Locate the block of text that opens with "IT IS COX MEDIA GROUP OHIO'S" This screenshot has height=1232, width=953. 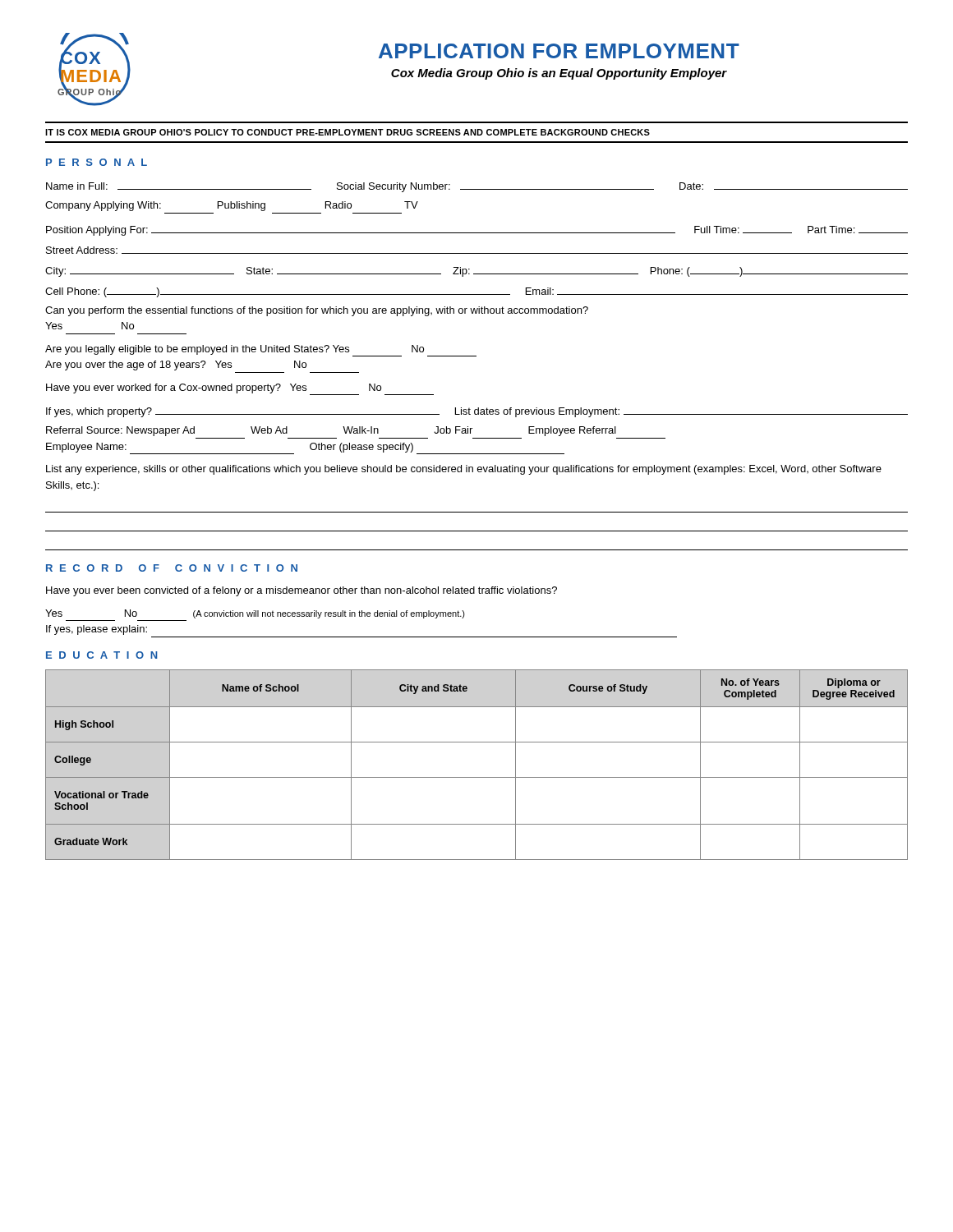pos(348,132)
